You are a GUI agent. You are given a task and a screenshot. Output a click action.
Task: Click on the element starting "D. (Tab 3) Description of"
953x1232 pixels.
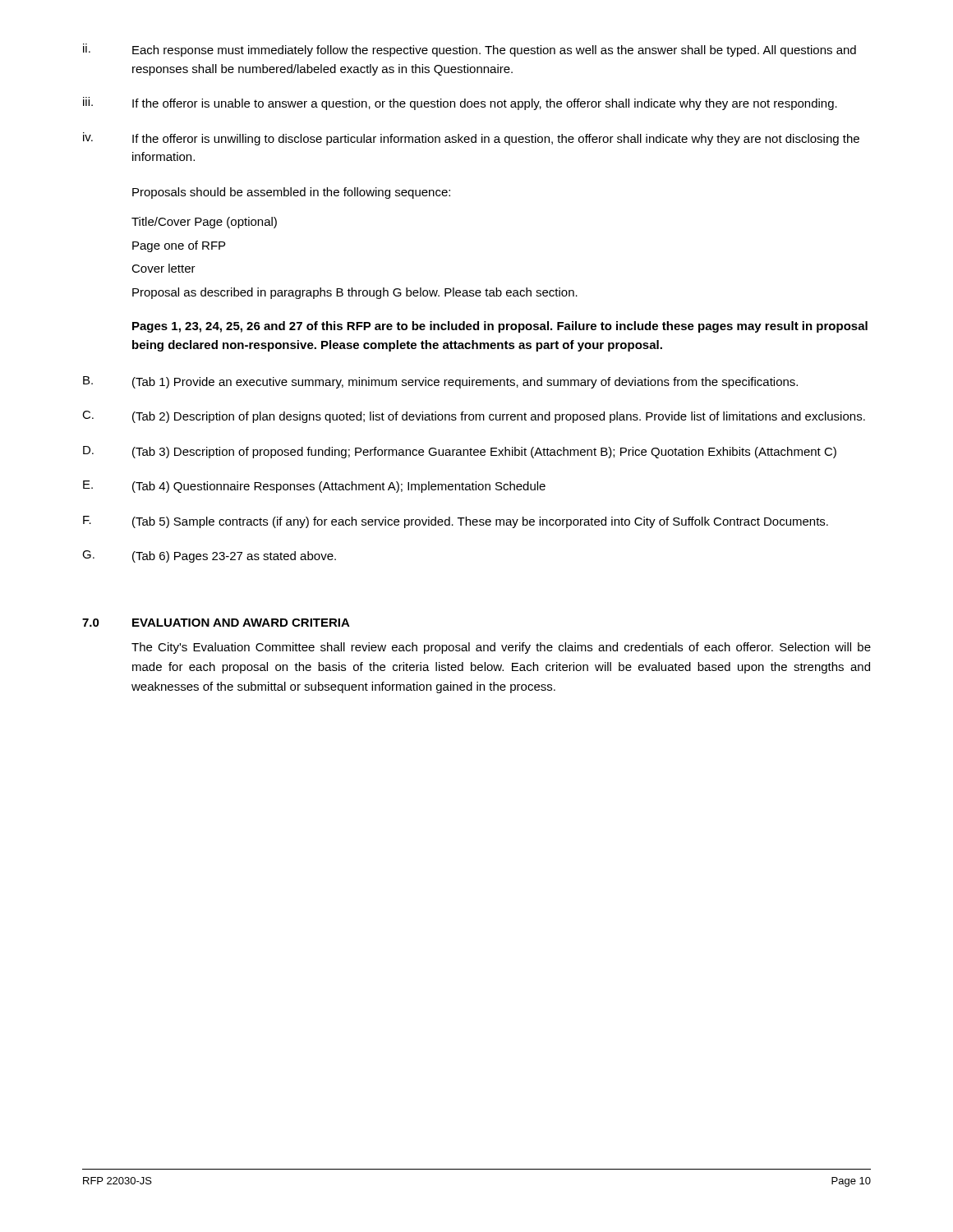coord(476,452)
